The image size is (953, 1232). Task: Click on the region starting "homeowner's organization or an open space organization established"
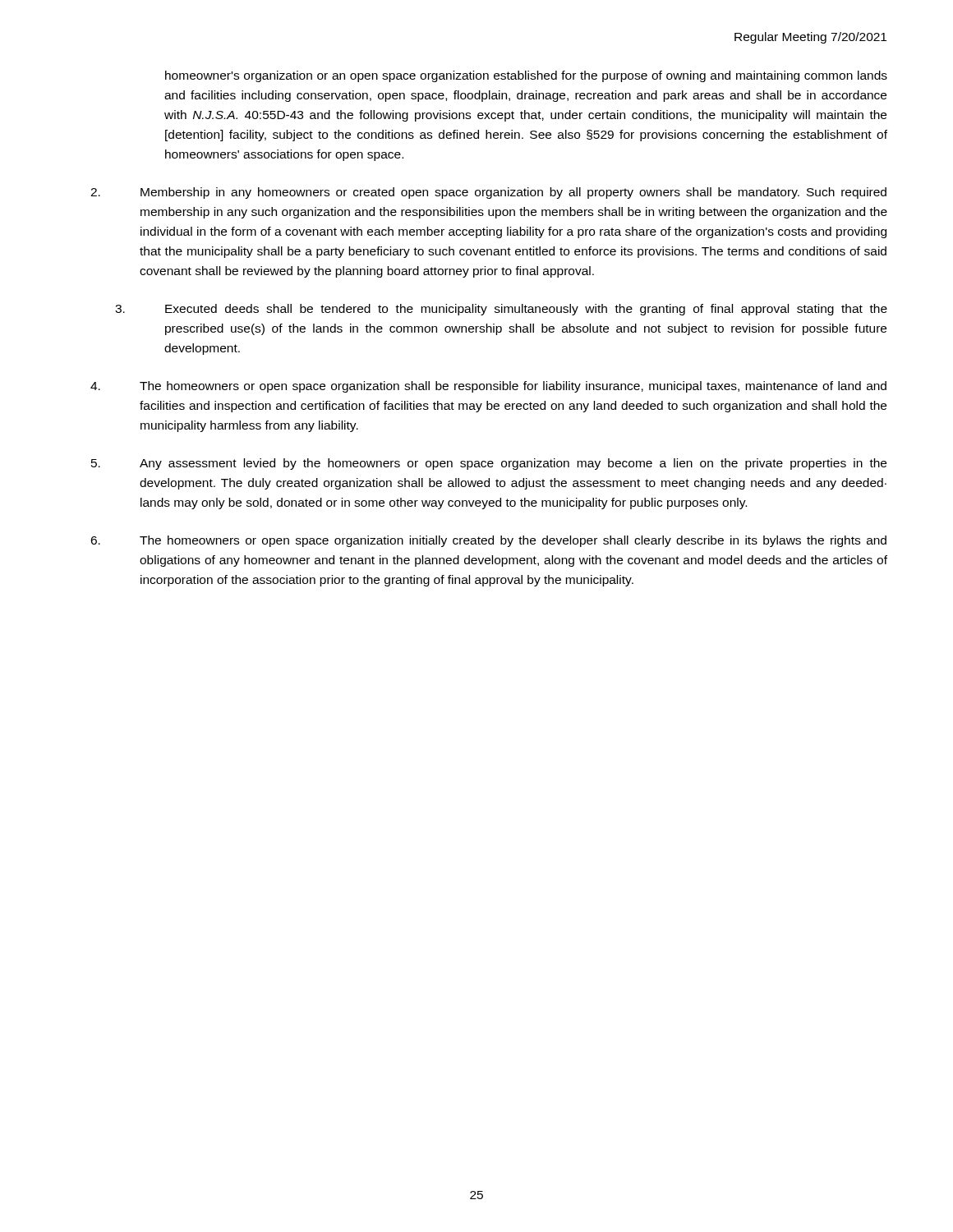coord(526,115)
